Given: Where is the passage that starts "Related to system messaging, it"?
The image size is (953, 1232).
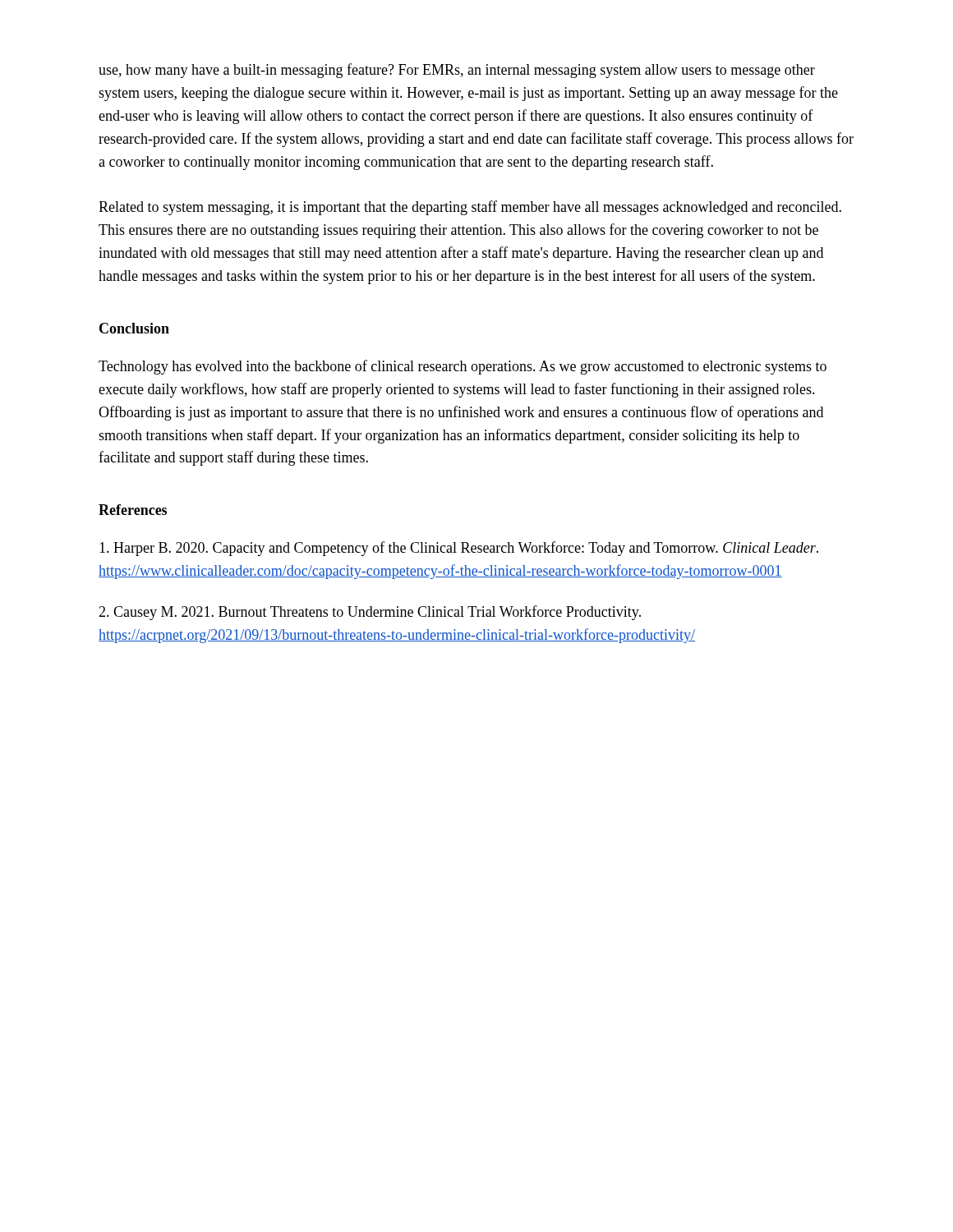Looking at the screenshot, I should tap(470, 242).
